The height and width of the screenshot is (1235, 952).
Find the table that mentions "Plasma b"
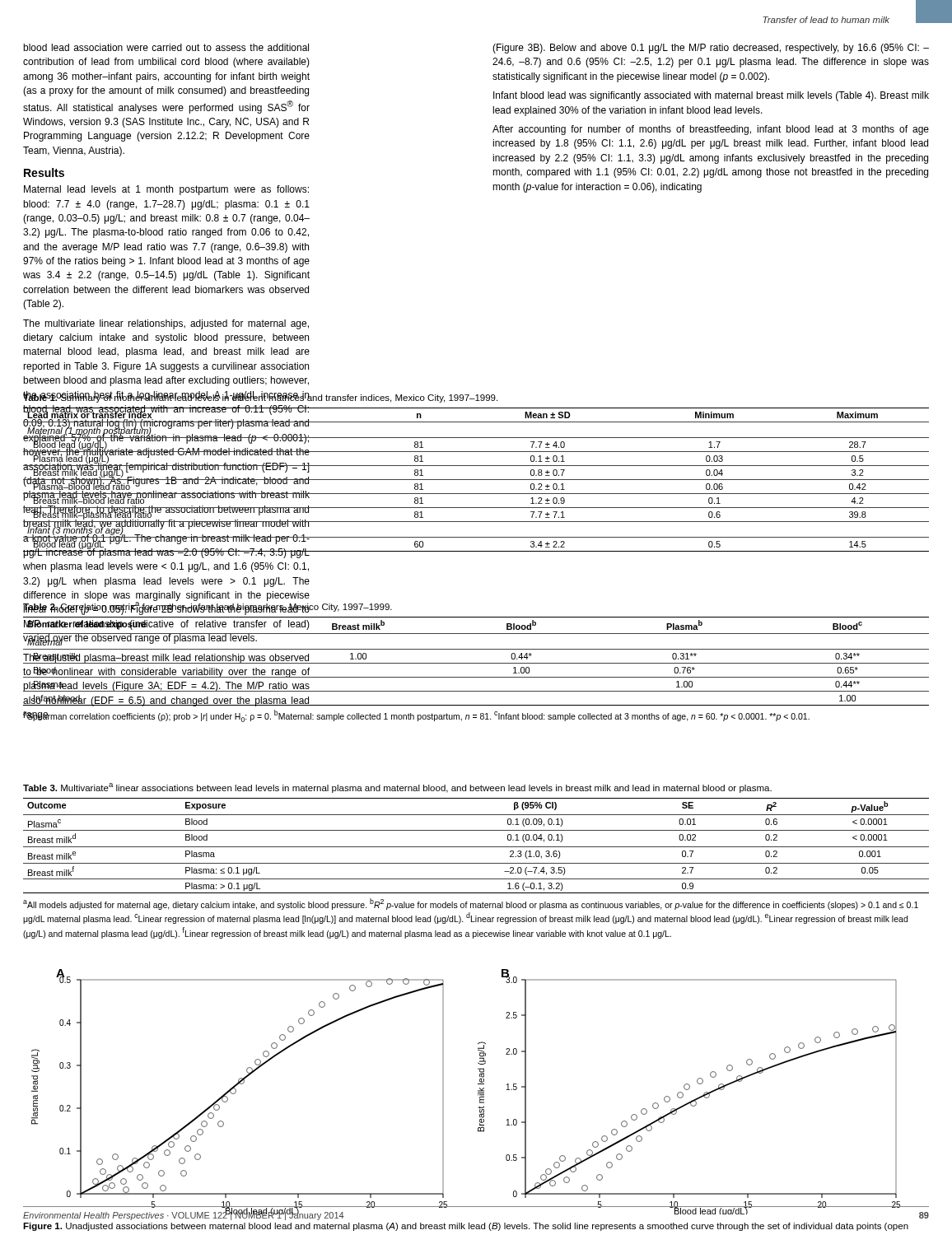pos(476,661)
